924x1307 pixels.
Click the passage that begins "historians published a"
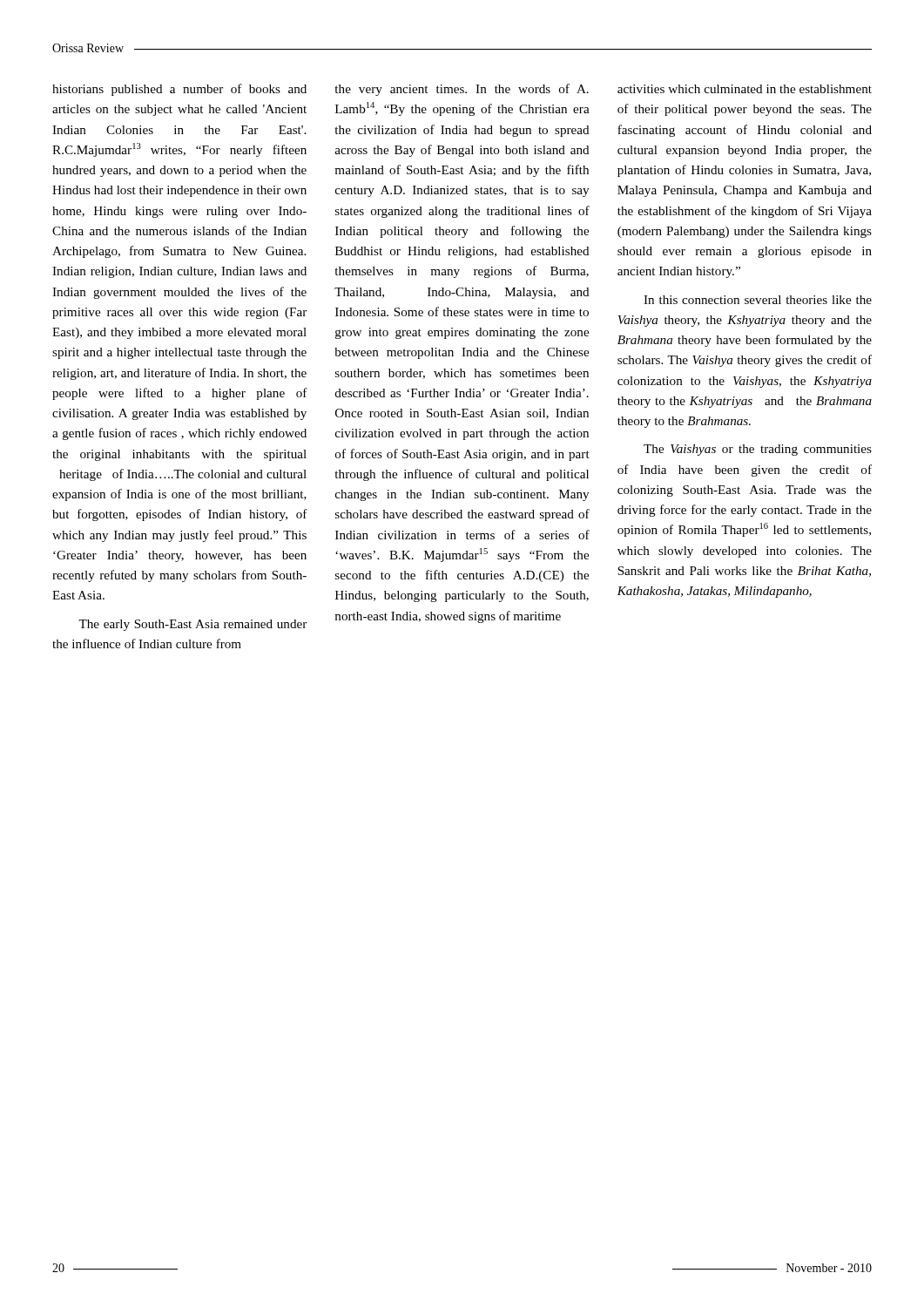(180, 366)
